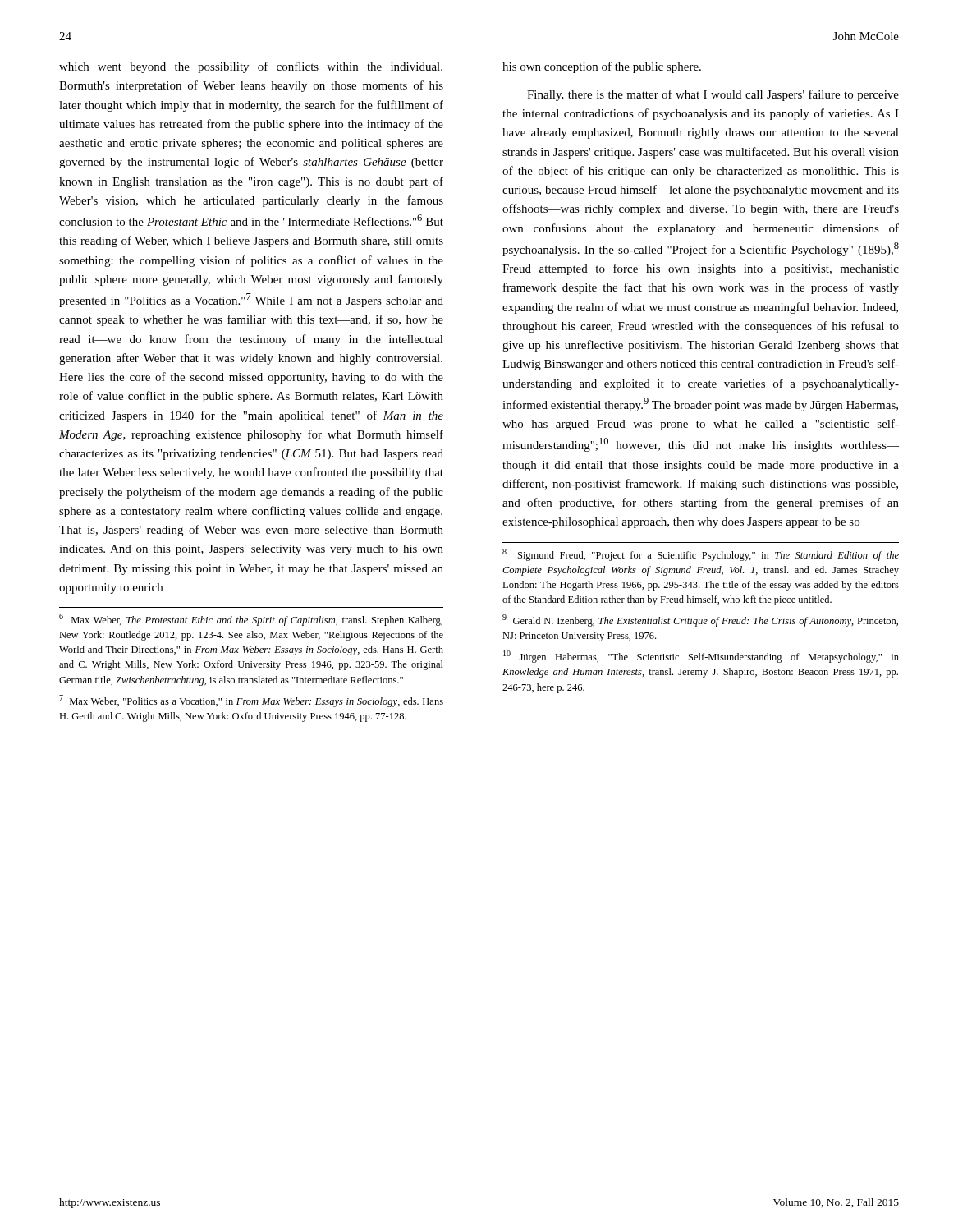This screenshot has width=958, height=1232.
Task: Locate the block of text that opens with "which went beyond the"
Action: pyautogui.click(x=251, y=327)
